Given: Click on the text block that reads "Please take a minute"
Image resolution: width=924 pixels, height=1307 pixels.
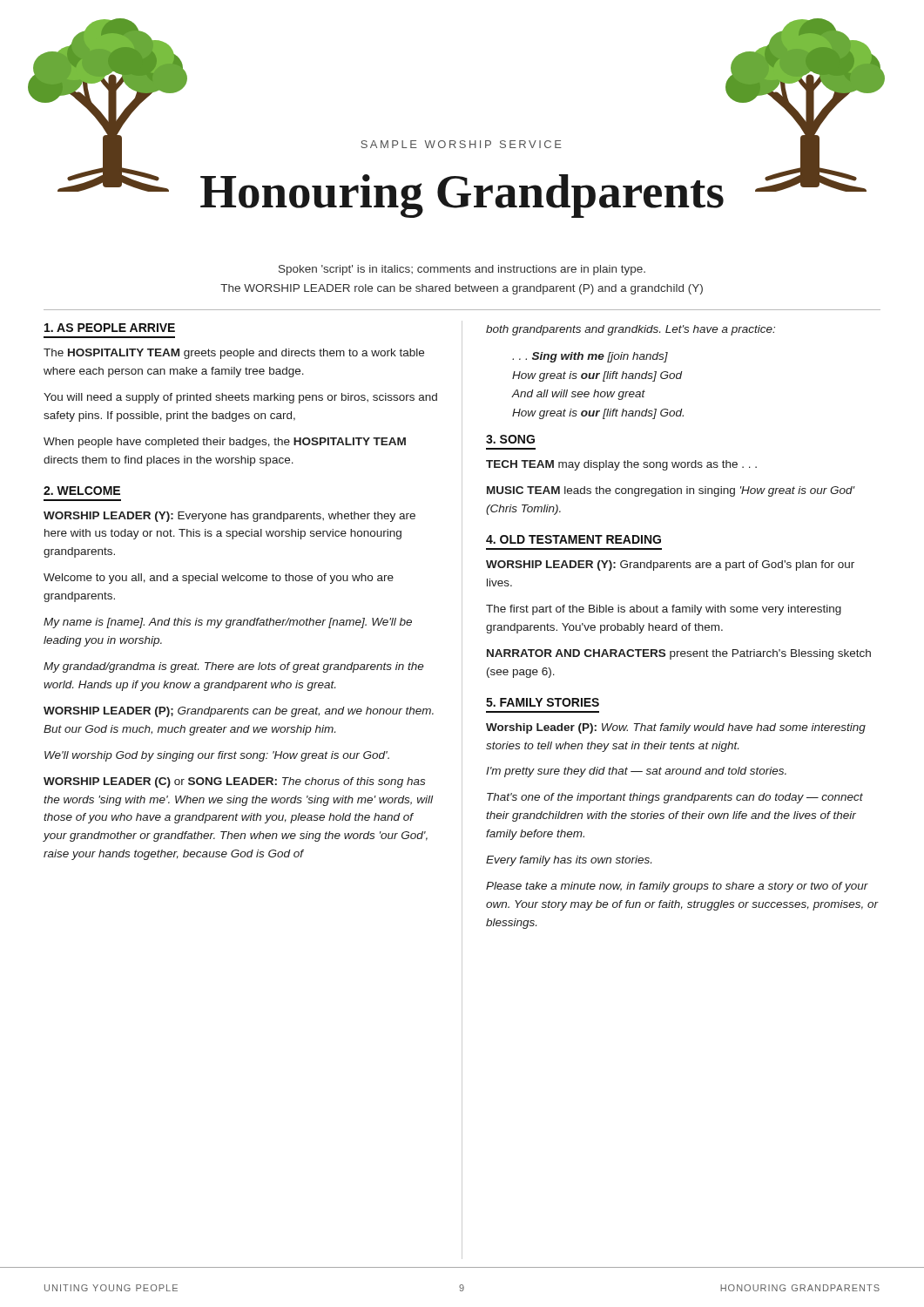Looking at the screenshot, I should [682, 904].
